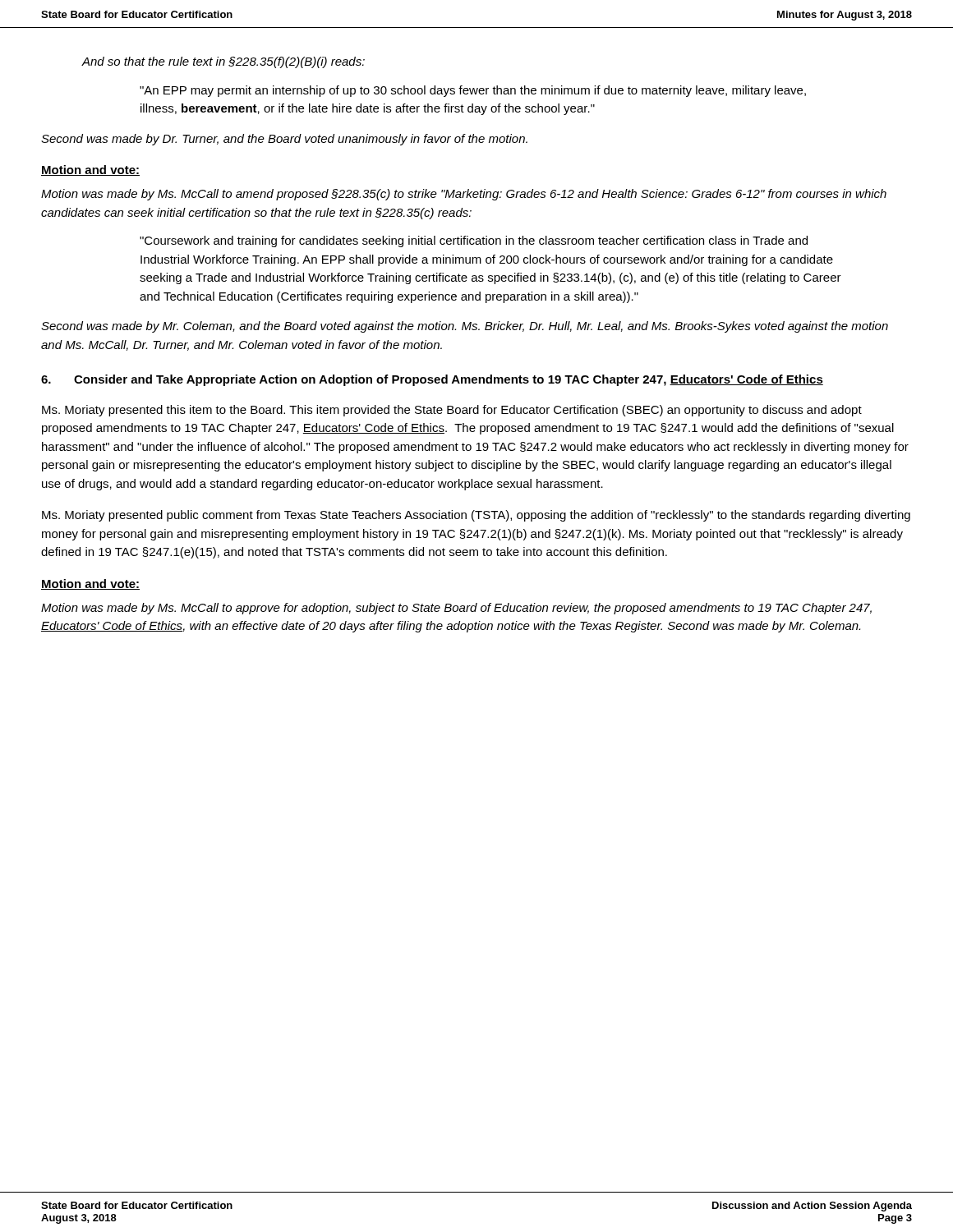
Task: Find the text starting "And so that the"
Action: (x=224, y=61)
